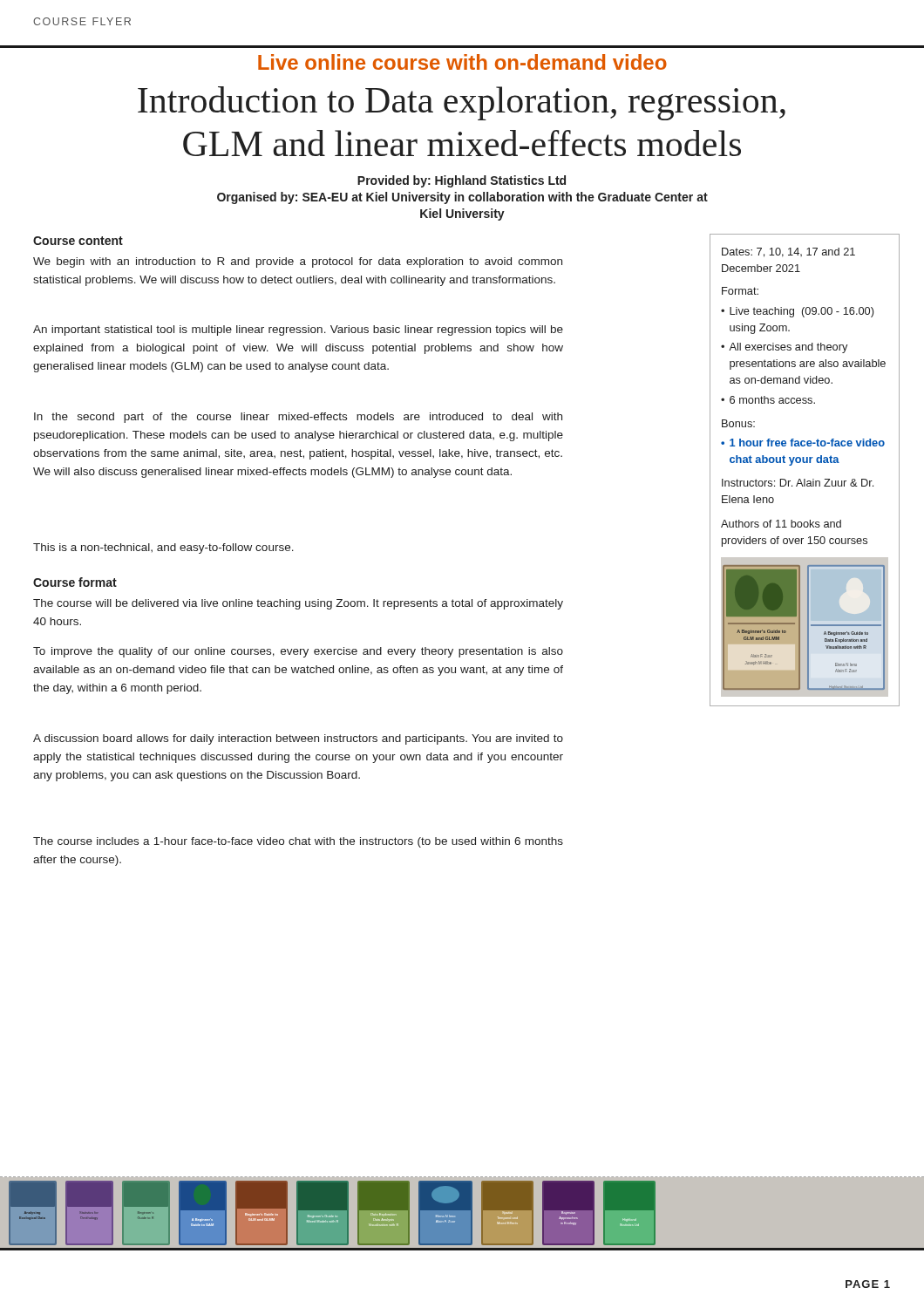
Task: Locate the block of text that opens with "To improve the quality of our"
Action: pyautogui.click(x=298, y=669)
